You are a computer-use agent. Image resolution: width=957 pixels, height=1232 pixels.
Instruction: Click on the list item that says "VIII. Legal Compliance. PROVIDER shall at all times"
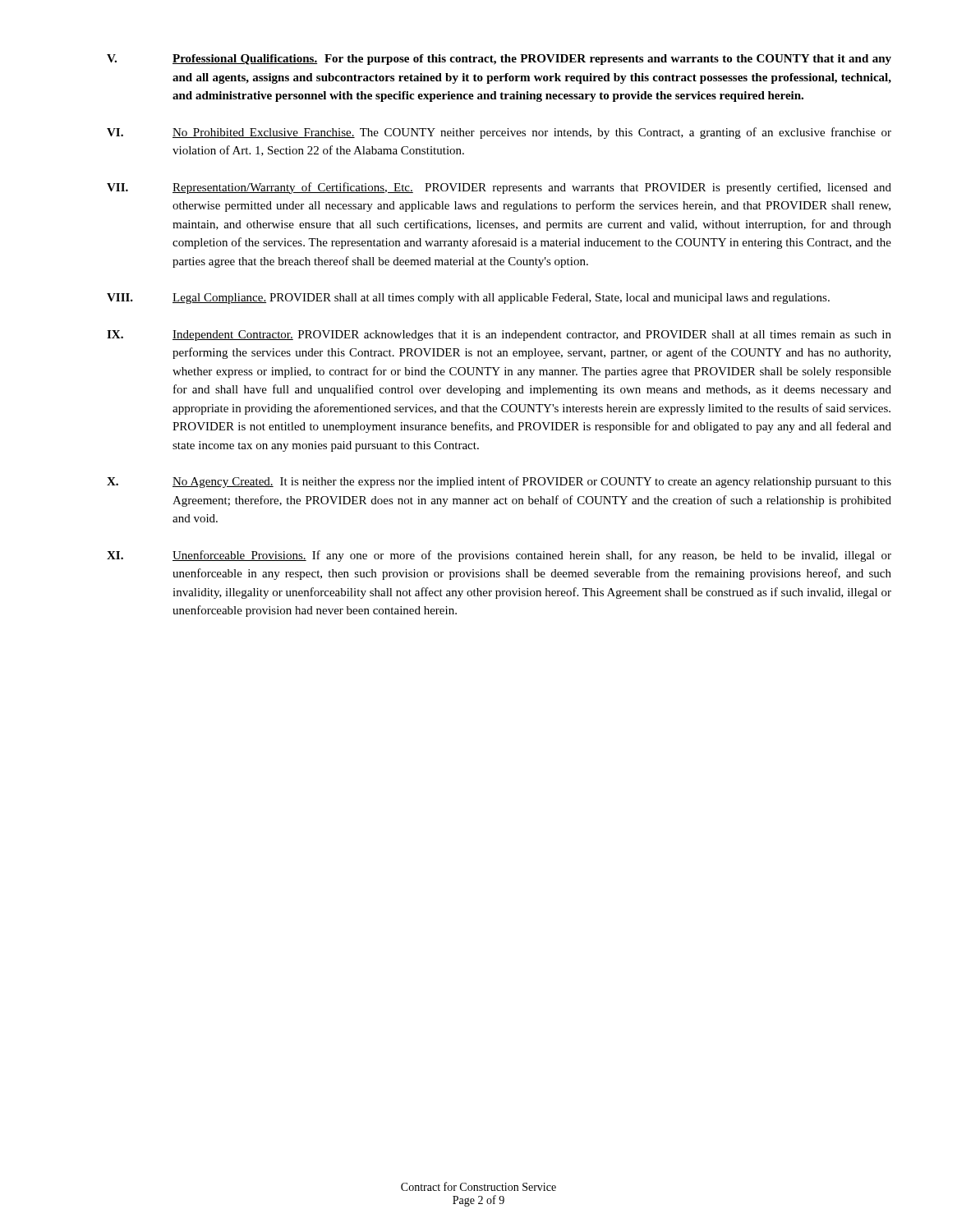pyautogui.click(x=499, y=298)
